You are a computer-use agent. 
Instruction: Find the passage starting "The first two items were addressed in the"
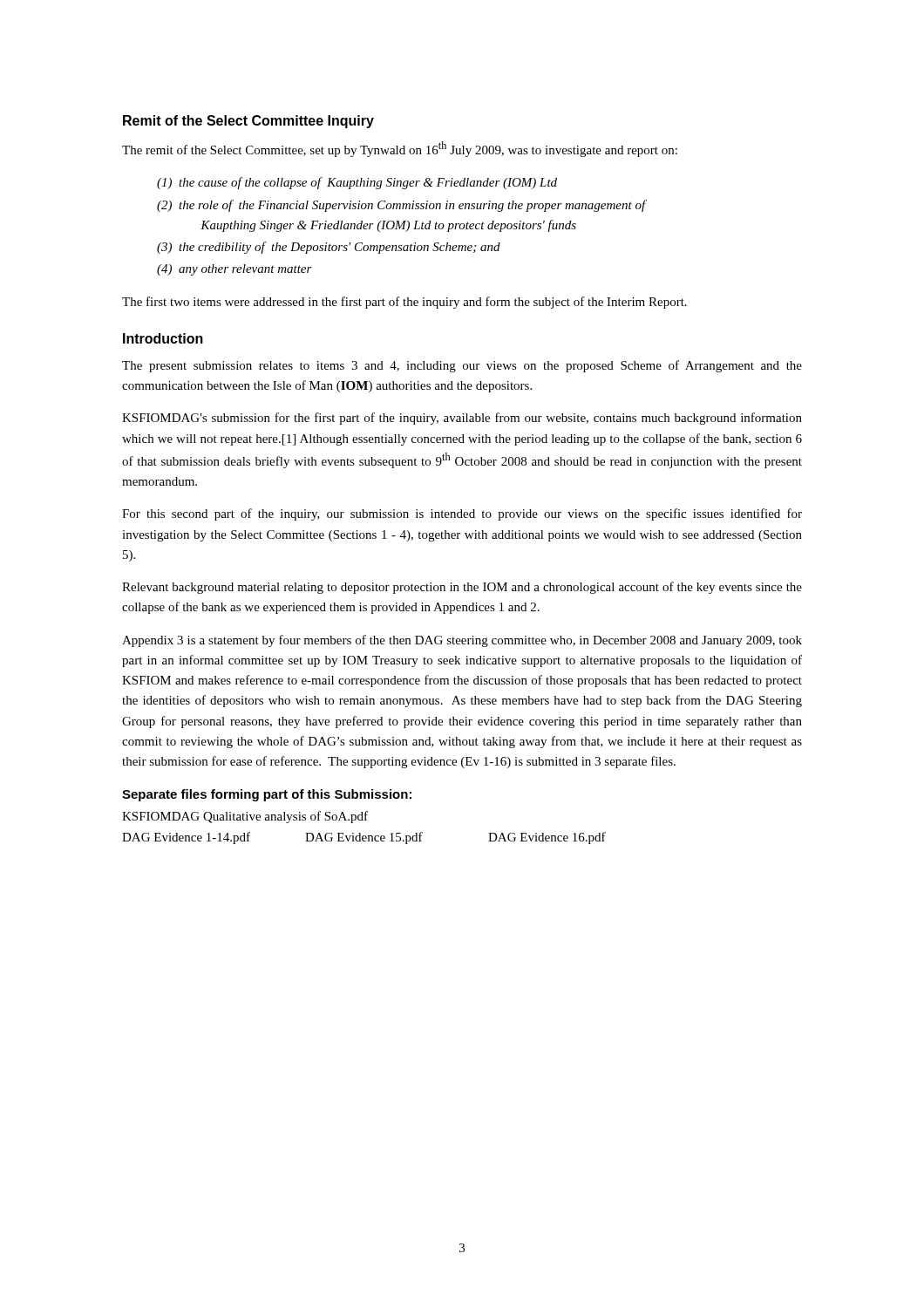point(405,301)
